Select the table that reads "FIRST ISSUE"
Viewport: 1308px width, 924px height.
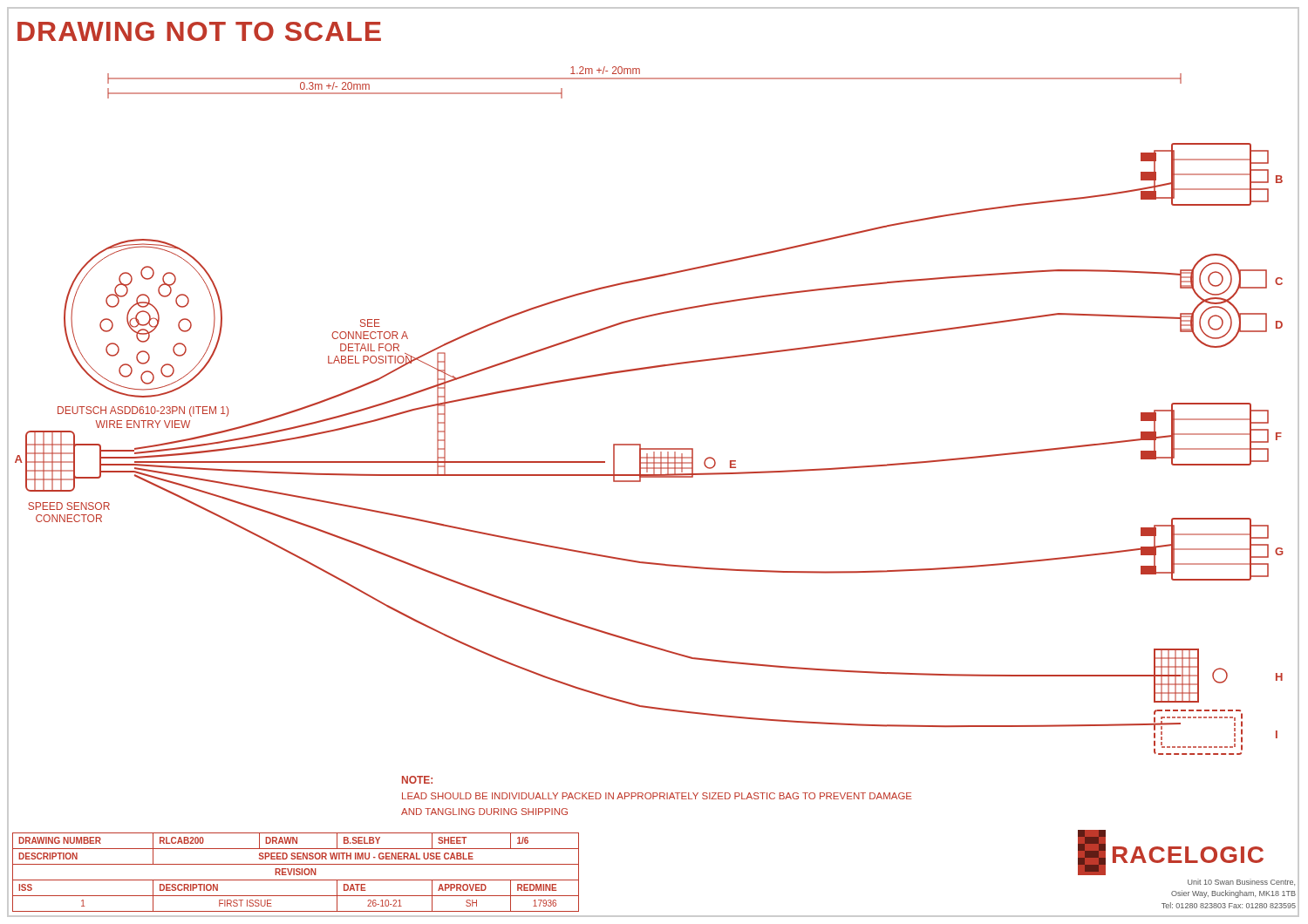tap(296, 872)
